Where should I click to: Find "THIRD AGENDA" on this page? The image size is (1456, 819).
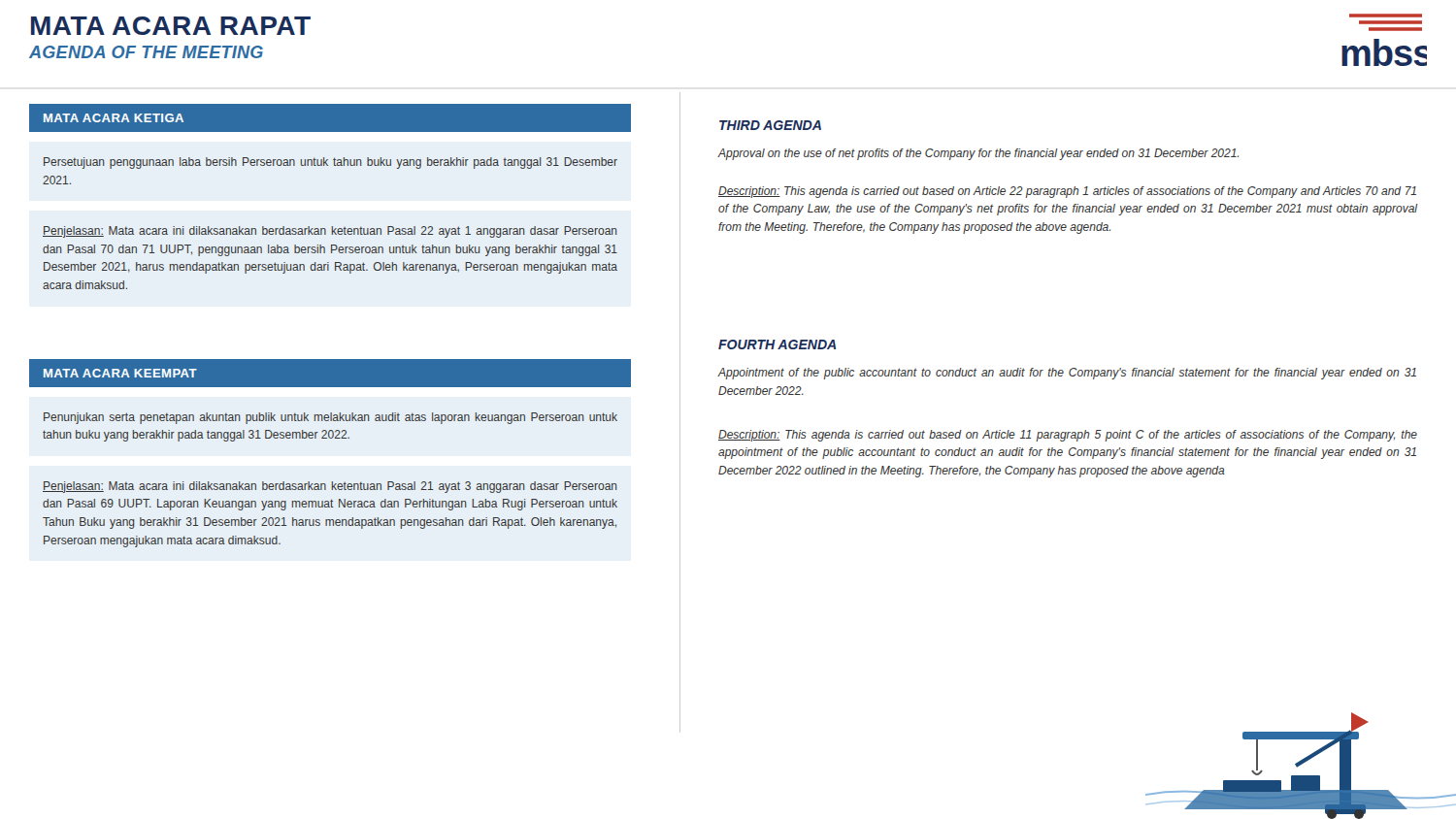pyautogui.click(x=770, y=125)
